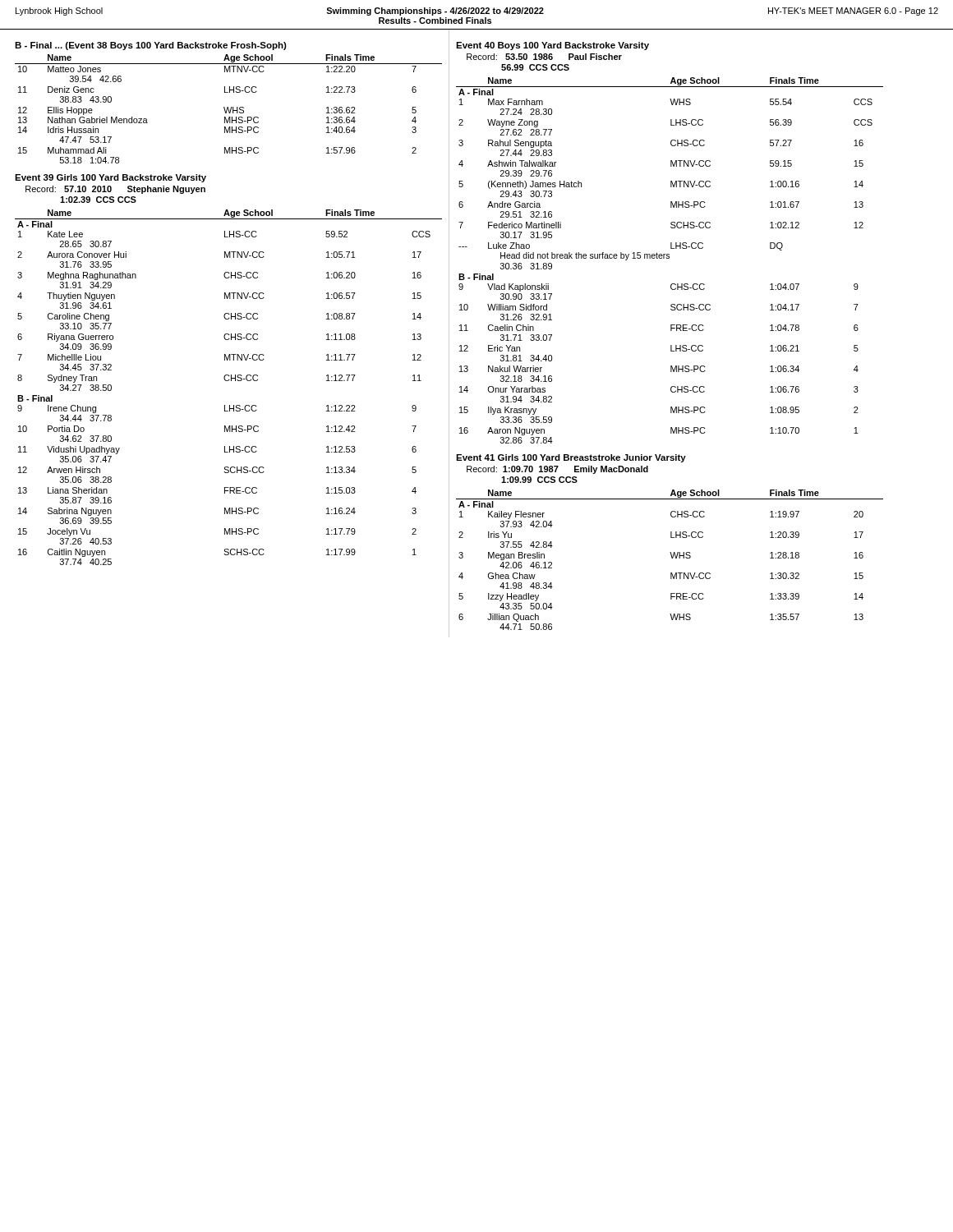The height and width of the screenshot is (1232, 953).
Task: Click on the table containing "Sydney Tran"
Action: click(x=228, y=387)
